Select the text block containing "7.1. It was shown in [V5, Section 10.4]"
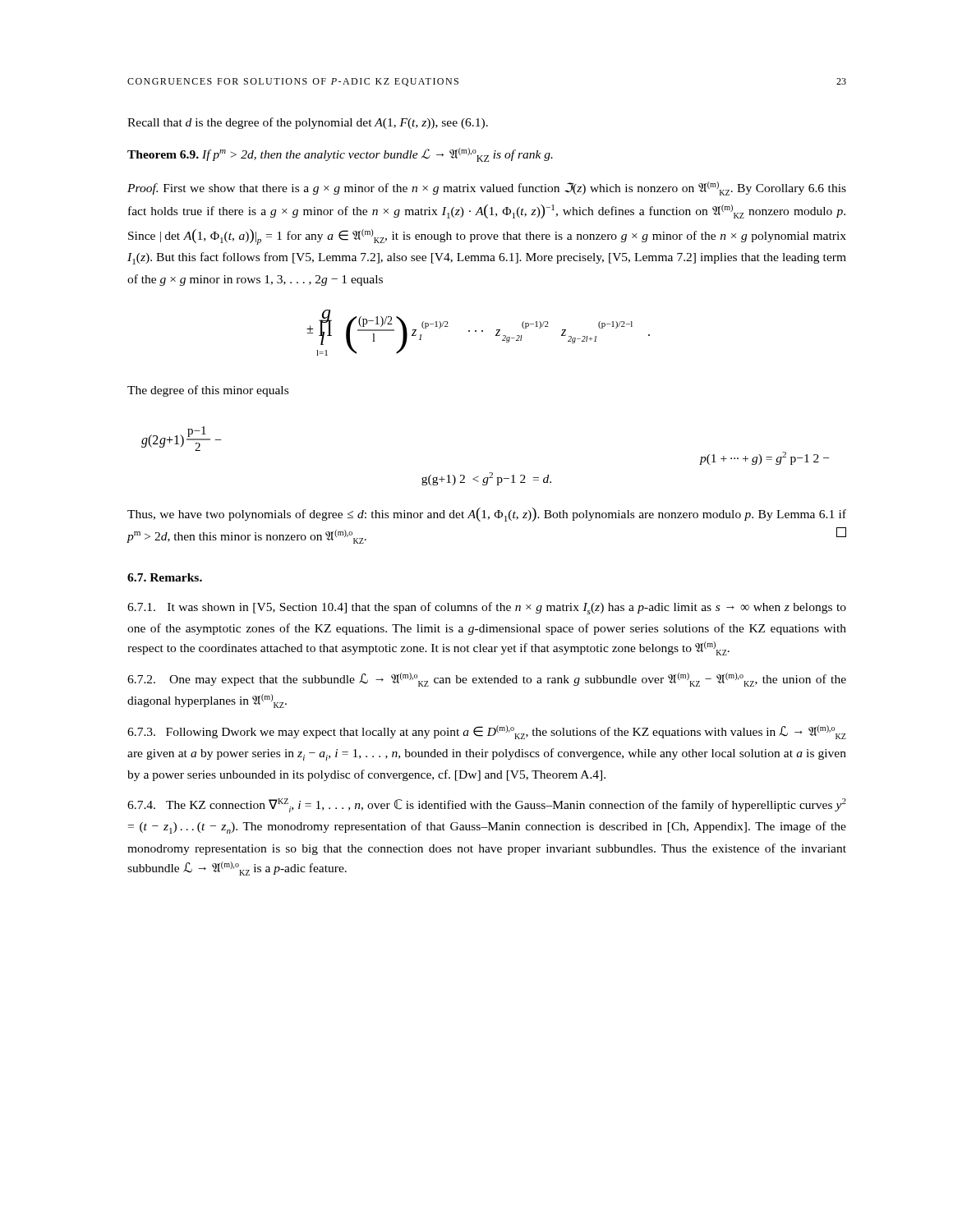 pyautogui.click(x=487, y=628)
